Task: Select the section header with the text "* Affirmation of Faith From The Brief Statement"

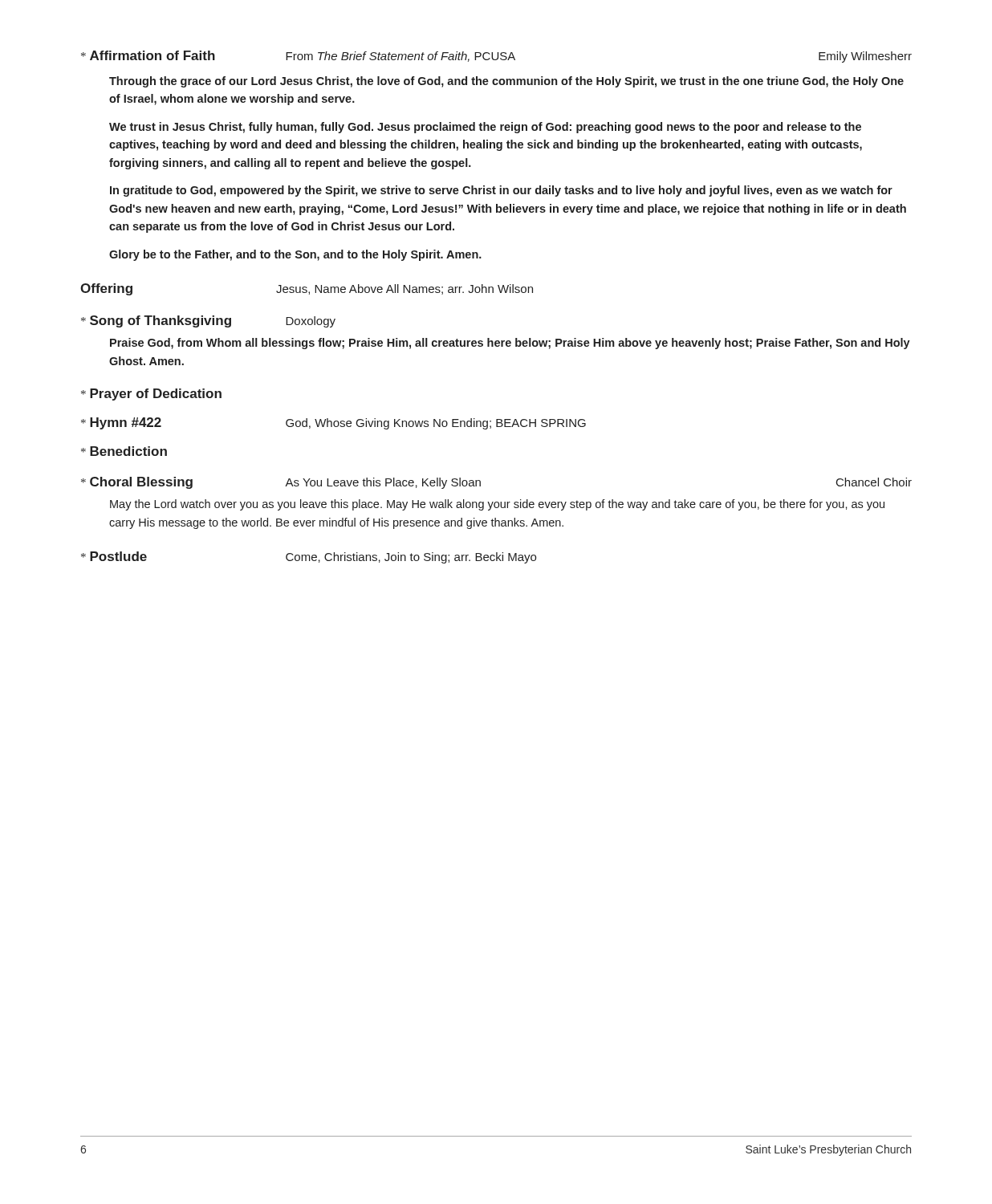Action: pos(496,56)
